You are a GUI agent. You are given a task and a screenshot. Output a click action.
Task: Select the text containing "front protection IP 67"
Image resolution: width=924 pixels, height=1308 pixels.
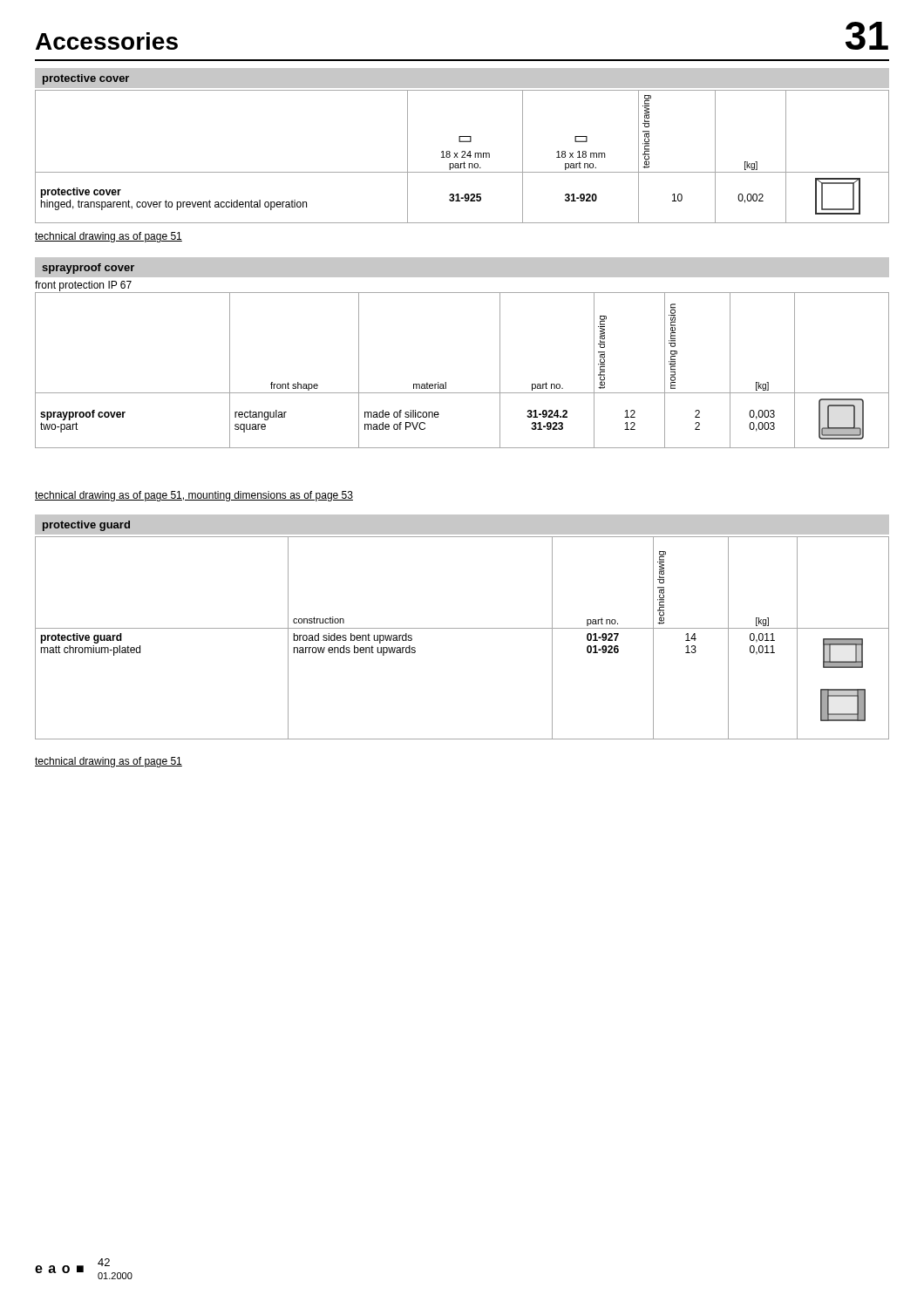83,285
